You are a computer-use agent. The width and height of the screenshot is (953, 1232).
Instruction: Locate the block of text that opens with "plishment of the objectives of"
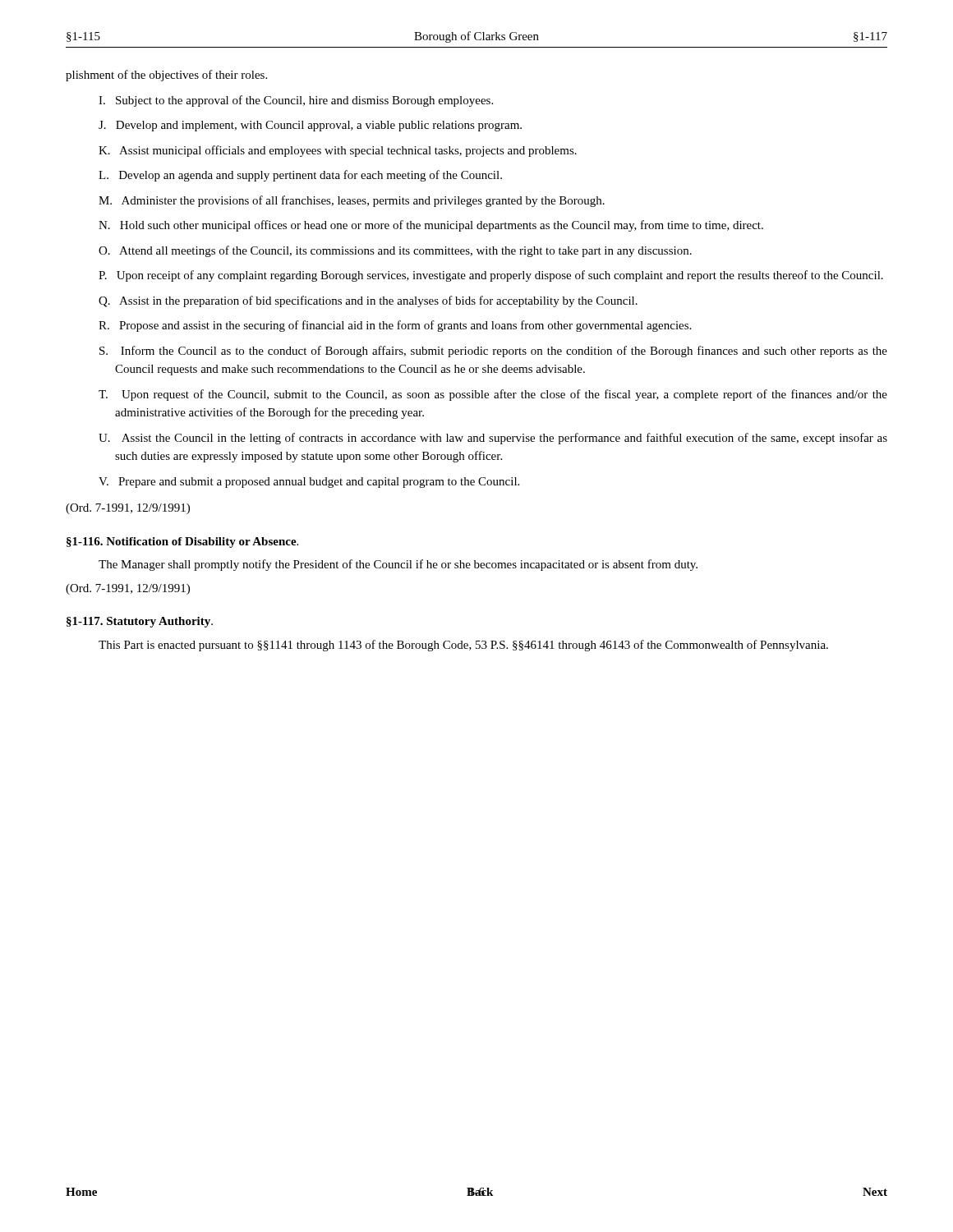coord(167,75)
